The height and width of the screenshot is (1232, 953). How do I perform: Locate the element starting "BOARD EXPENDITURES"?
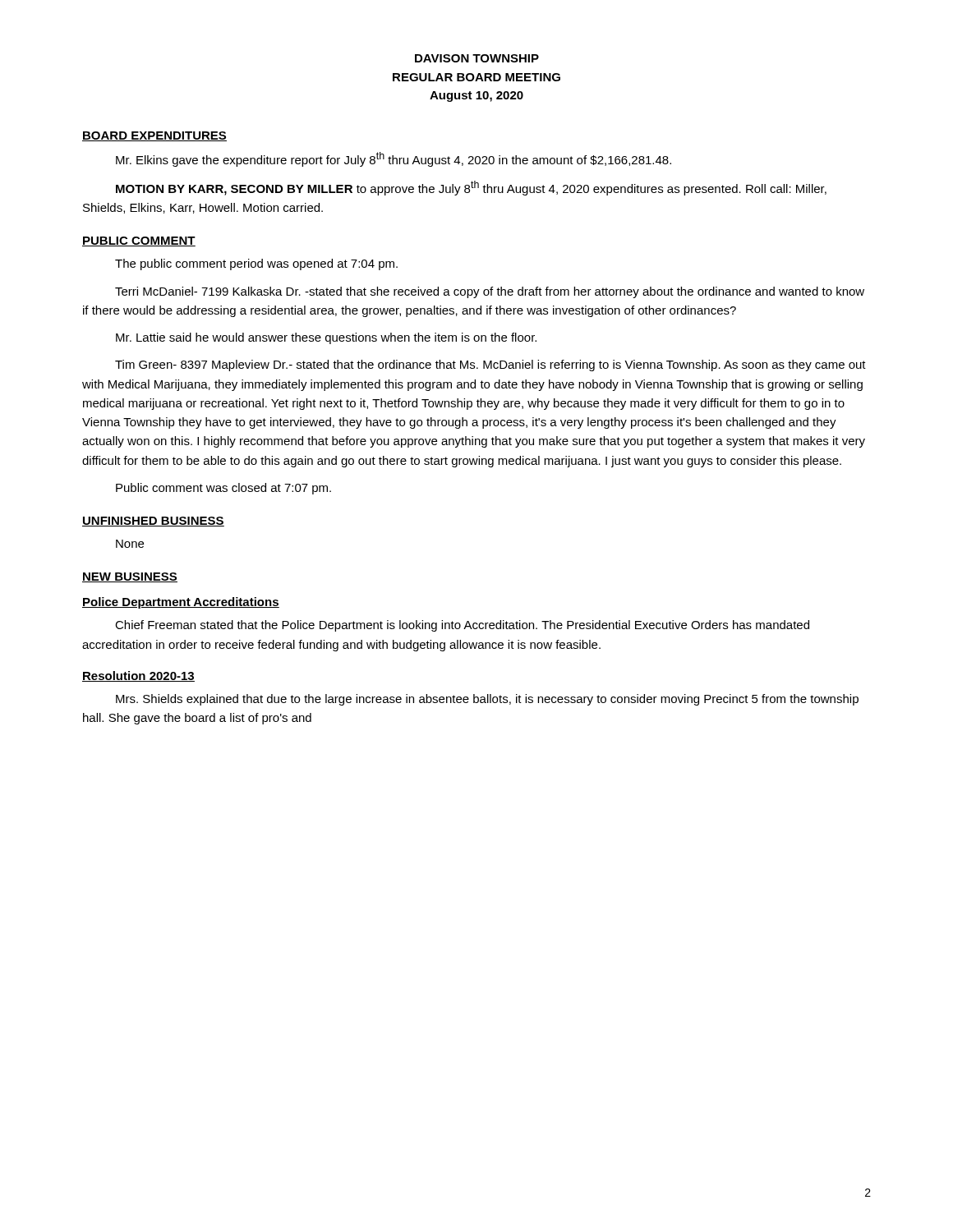(x=154, y=135)
